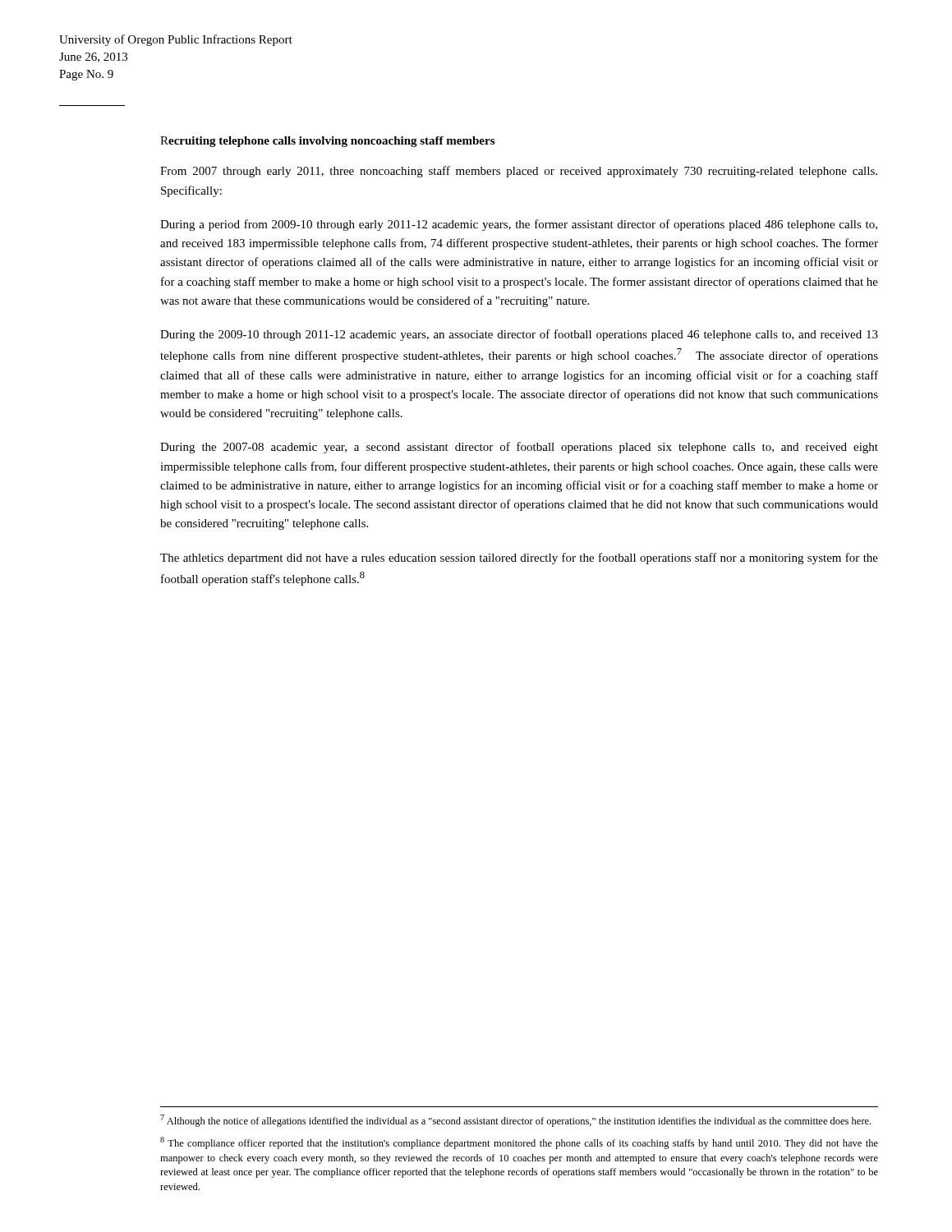Navigate to the block starting "8 The compliance officer"
The height and width of the screenshot is (1232, 952).
519,1164
